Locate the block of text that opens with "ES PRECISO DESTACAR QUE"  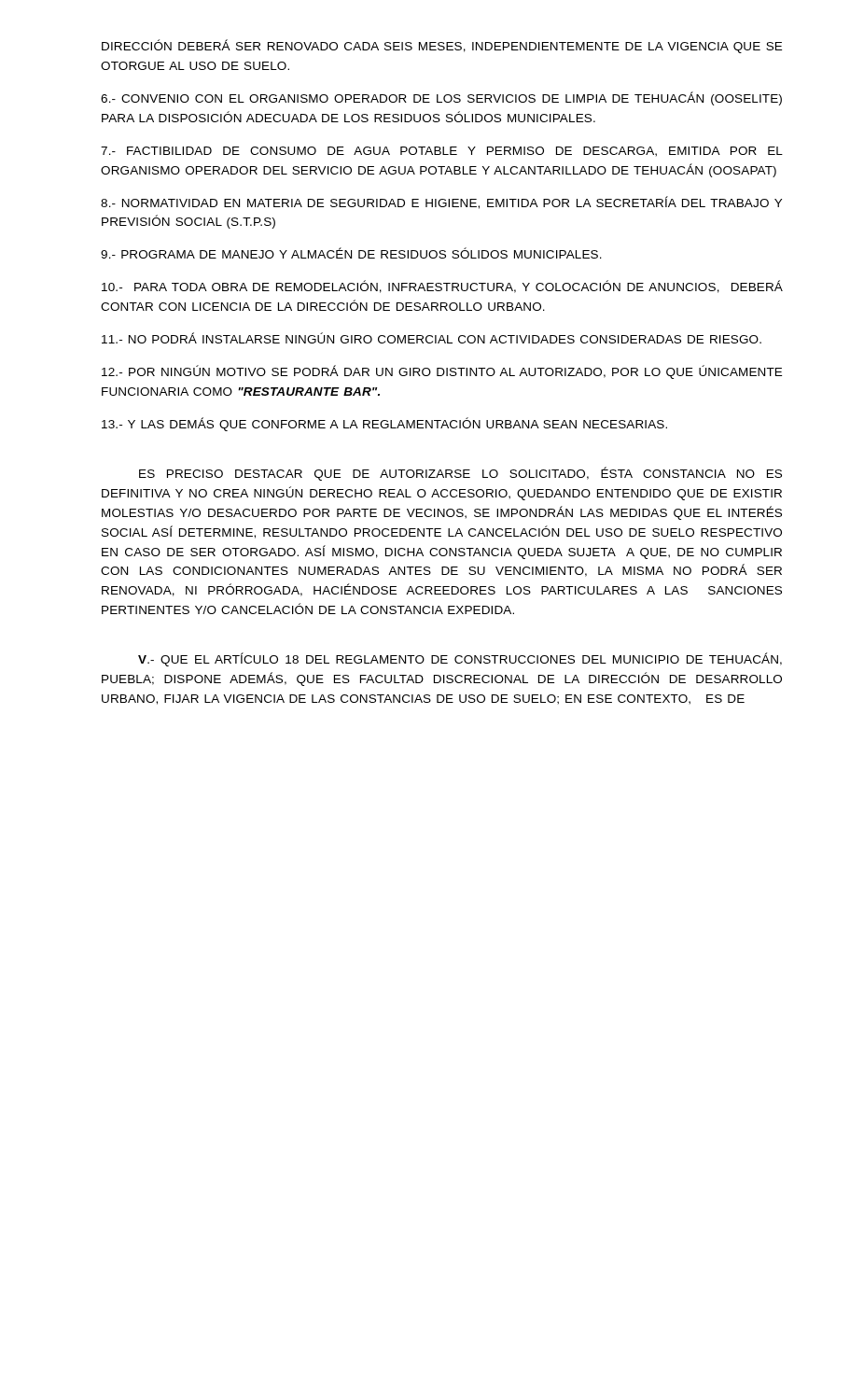442,542
